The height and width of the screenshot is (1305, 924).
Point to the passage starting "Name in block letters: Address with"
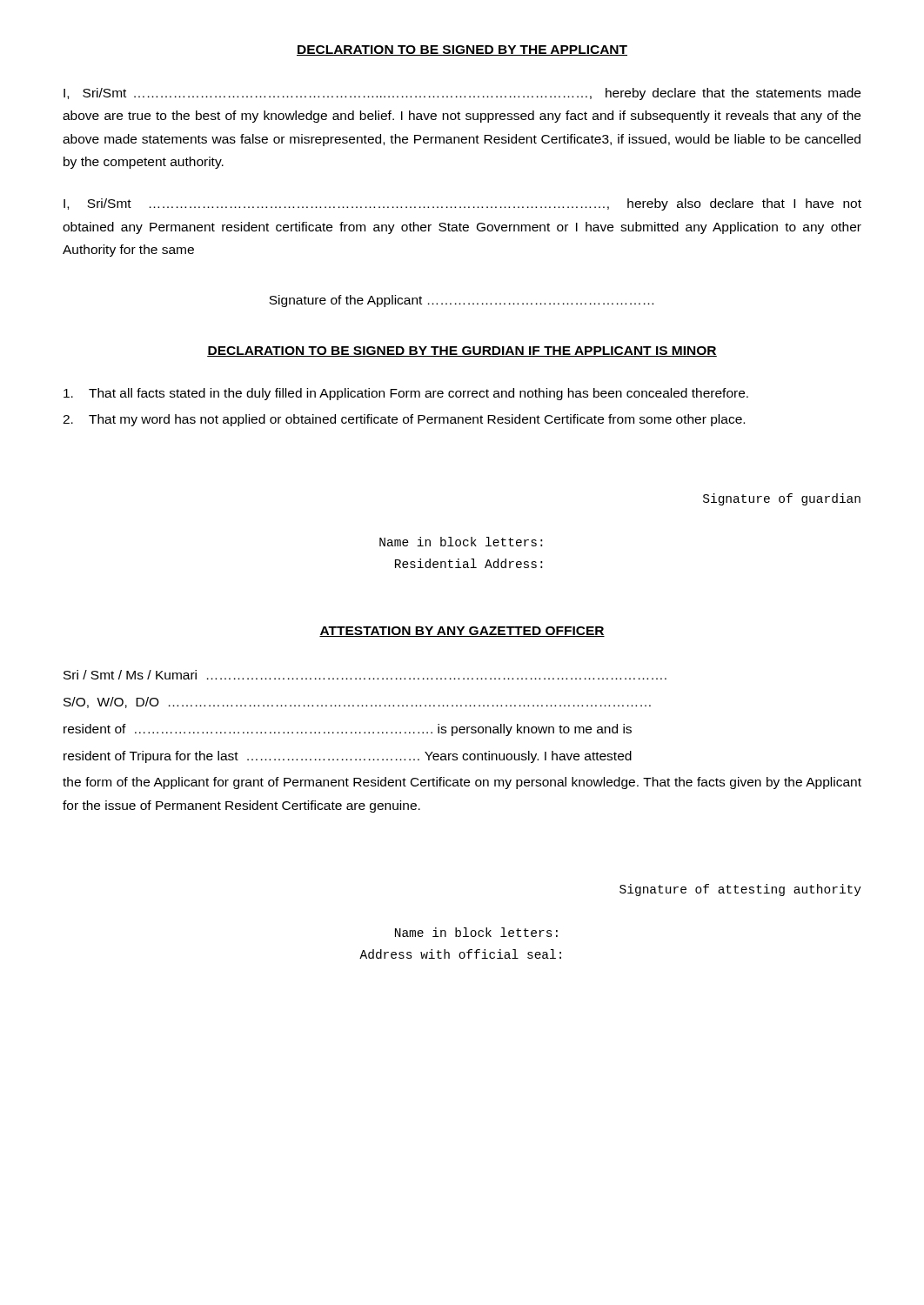[x=462, y=944]
